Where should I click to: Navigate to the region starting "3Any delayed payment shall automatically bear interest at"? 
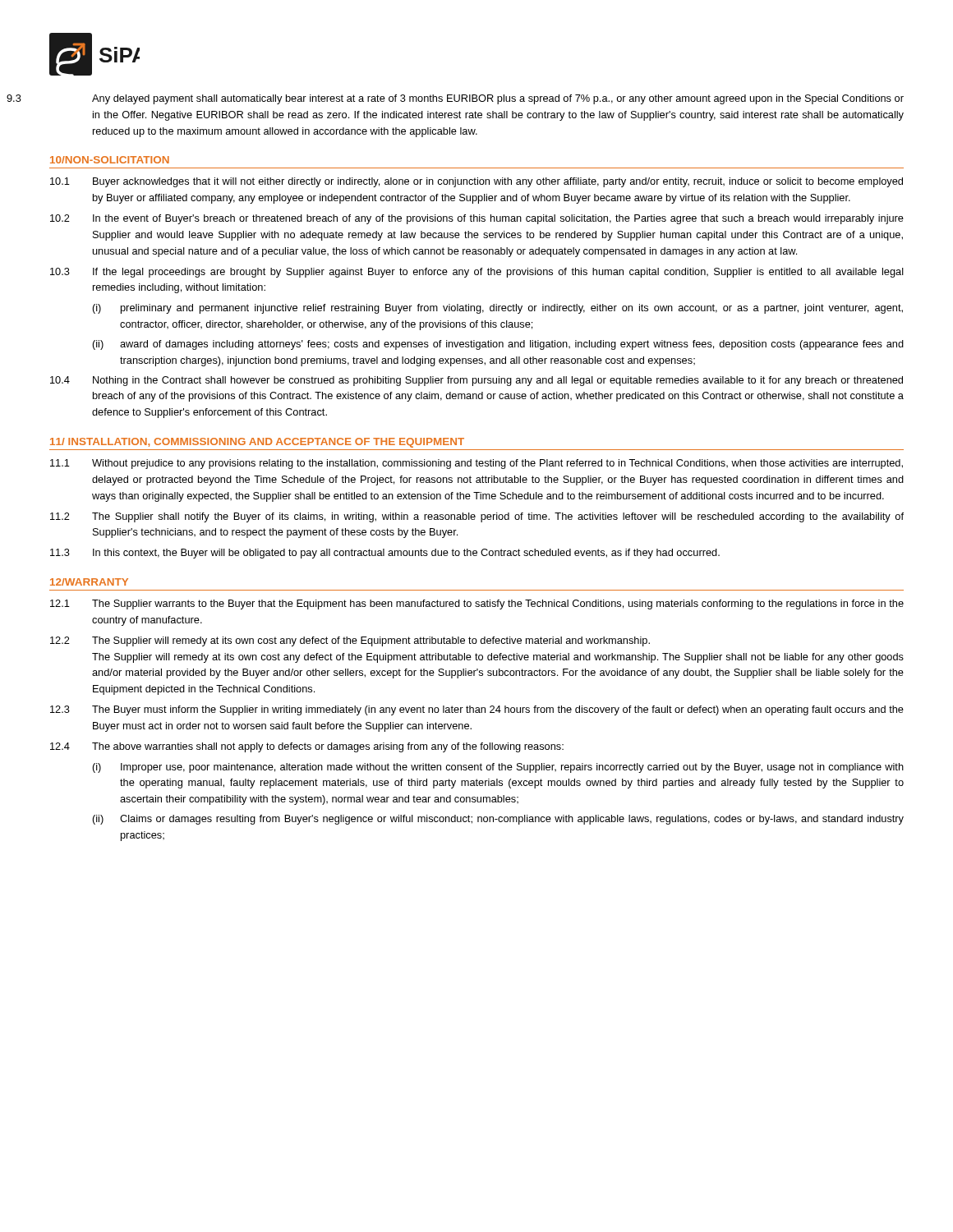[476, 114]
